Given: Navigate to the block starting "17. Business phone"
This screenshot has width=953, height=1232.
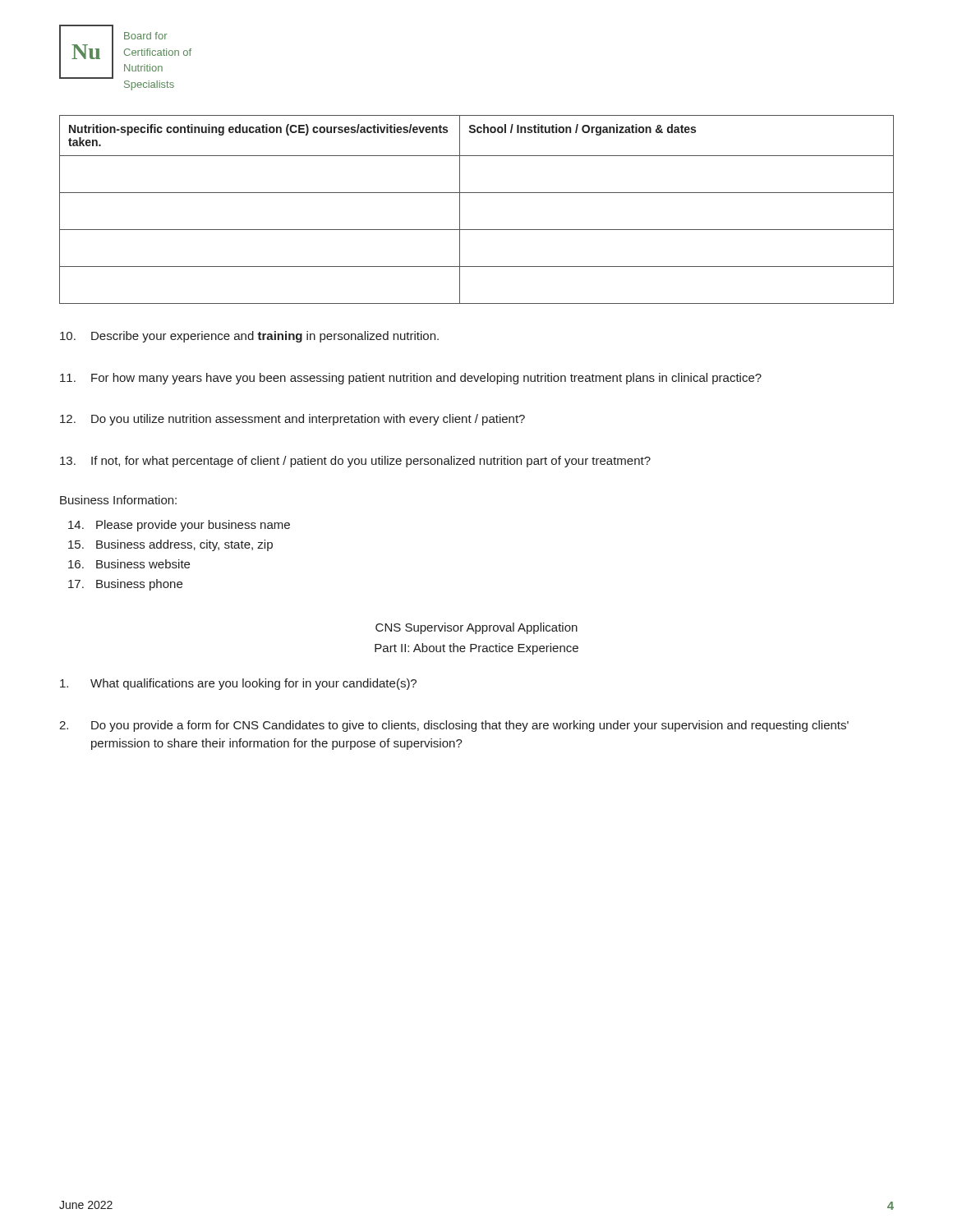Looking at the screenshot, I should [125, 584].
